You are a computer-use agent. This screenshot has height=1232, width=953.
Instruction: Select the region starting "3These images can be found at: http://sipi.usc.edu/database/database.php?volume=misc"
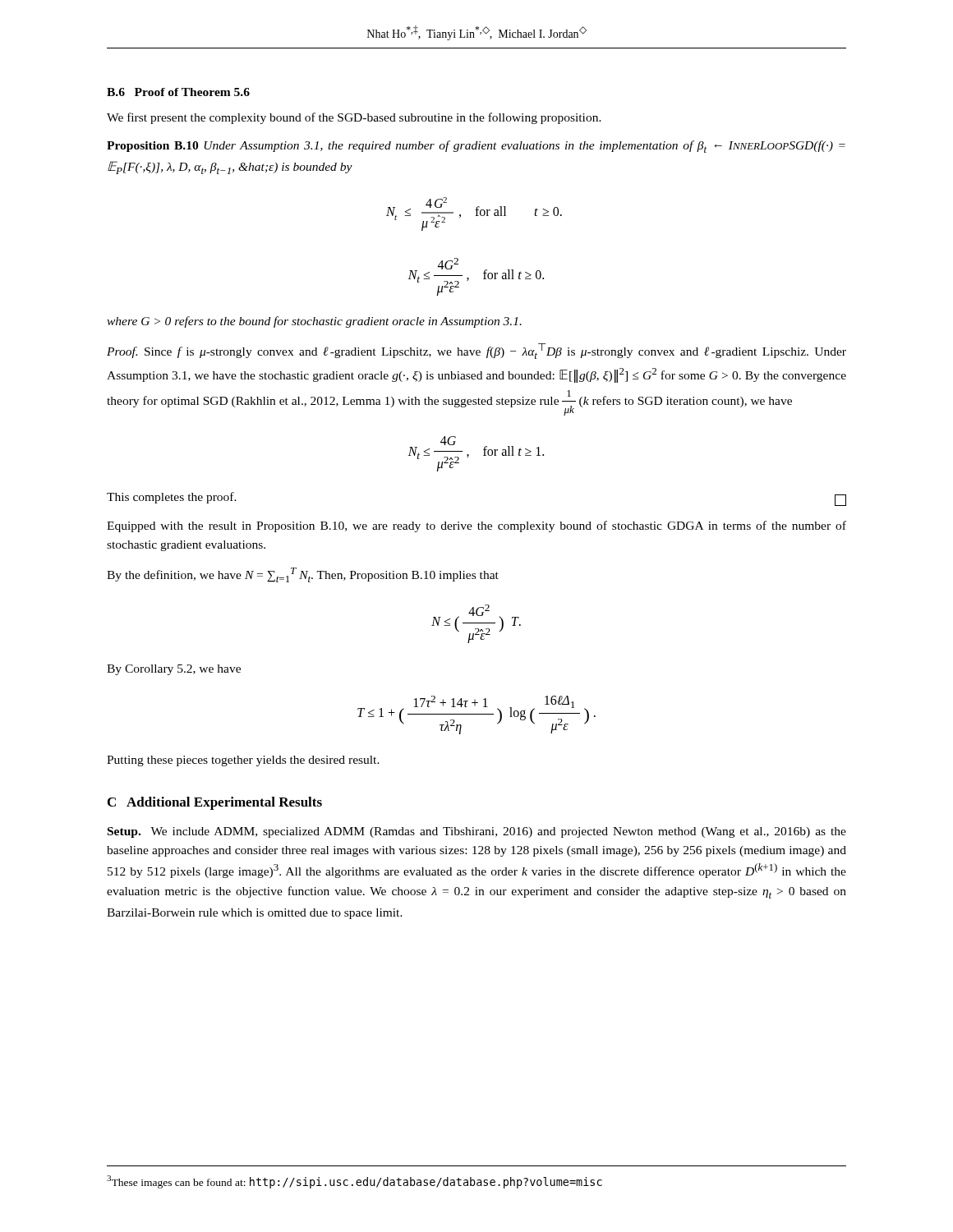coord(355,1181)
